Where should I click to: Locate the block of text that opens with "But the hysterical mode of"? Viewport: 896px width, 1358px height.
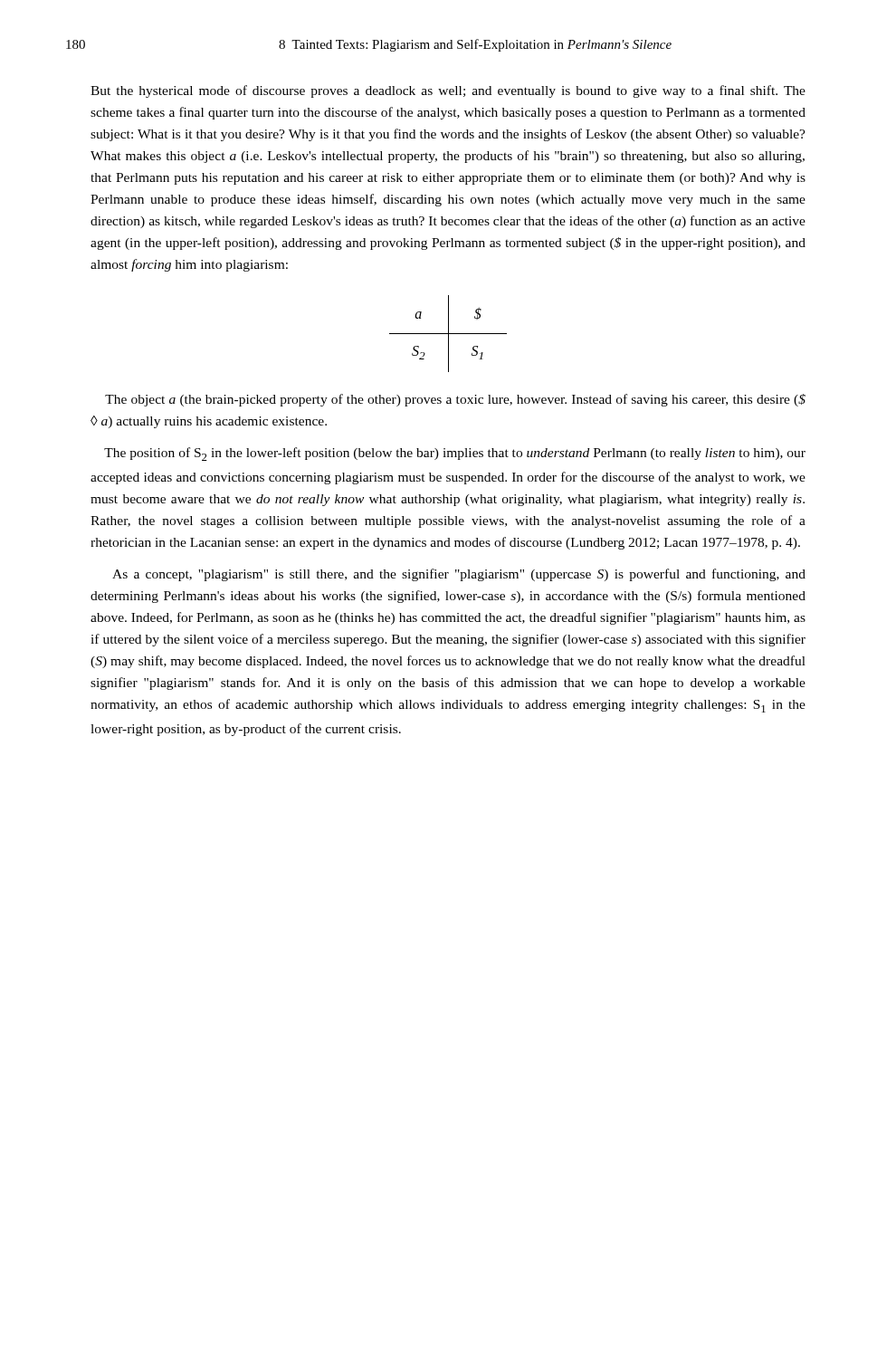click(448, 178)
